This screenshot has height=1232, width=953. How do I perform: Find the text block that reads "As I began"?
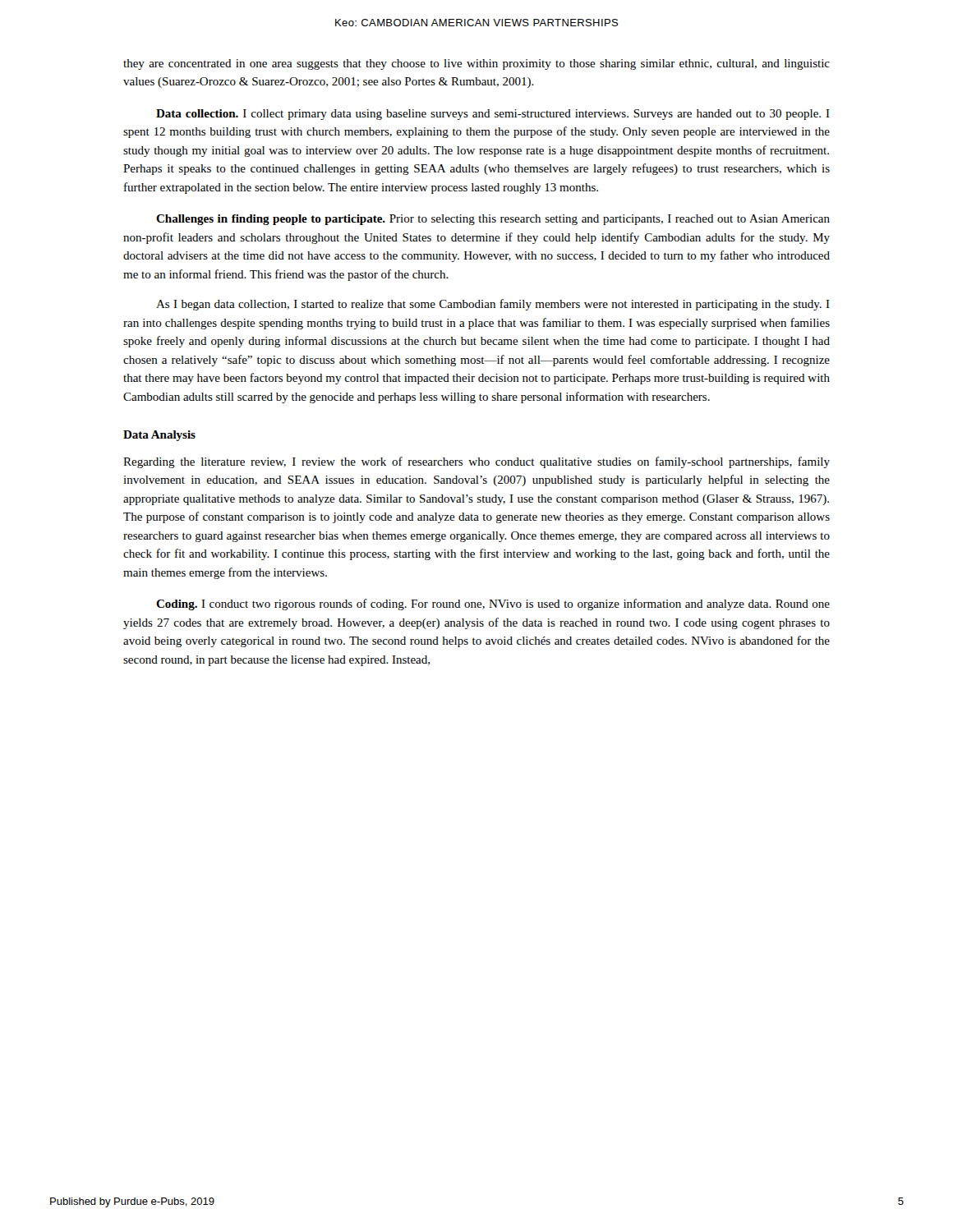(x=476, y=350)
